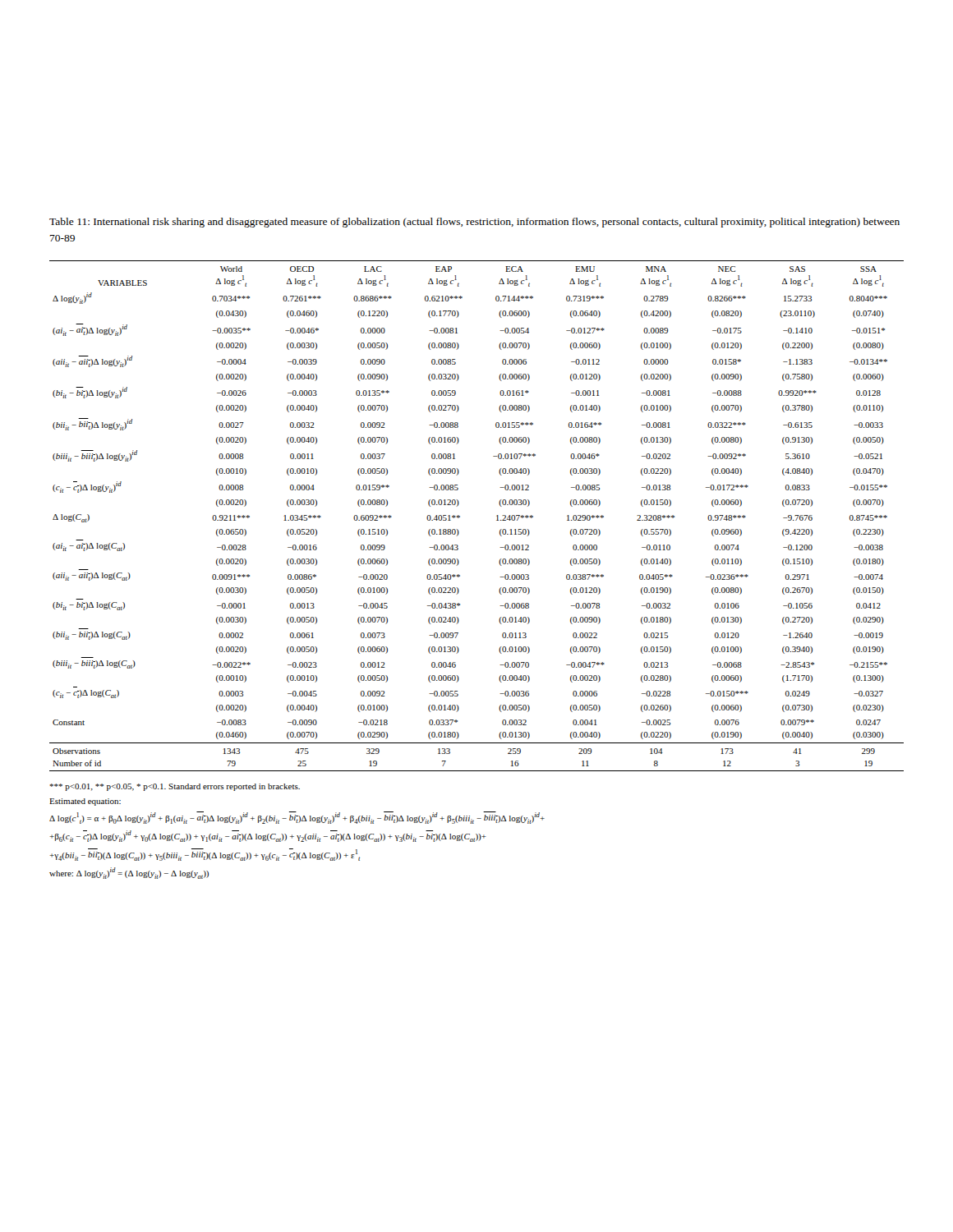Select the footnote
Viewport: 953px width, 1232px height.
click(476, 831)
